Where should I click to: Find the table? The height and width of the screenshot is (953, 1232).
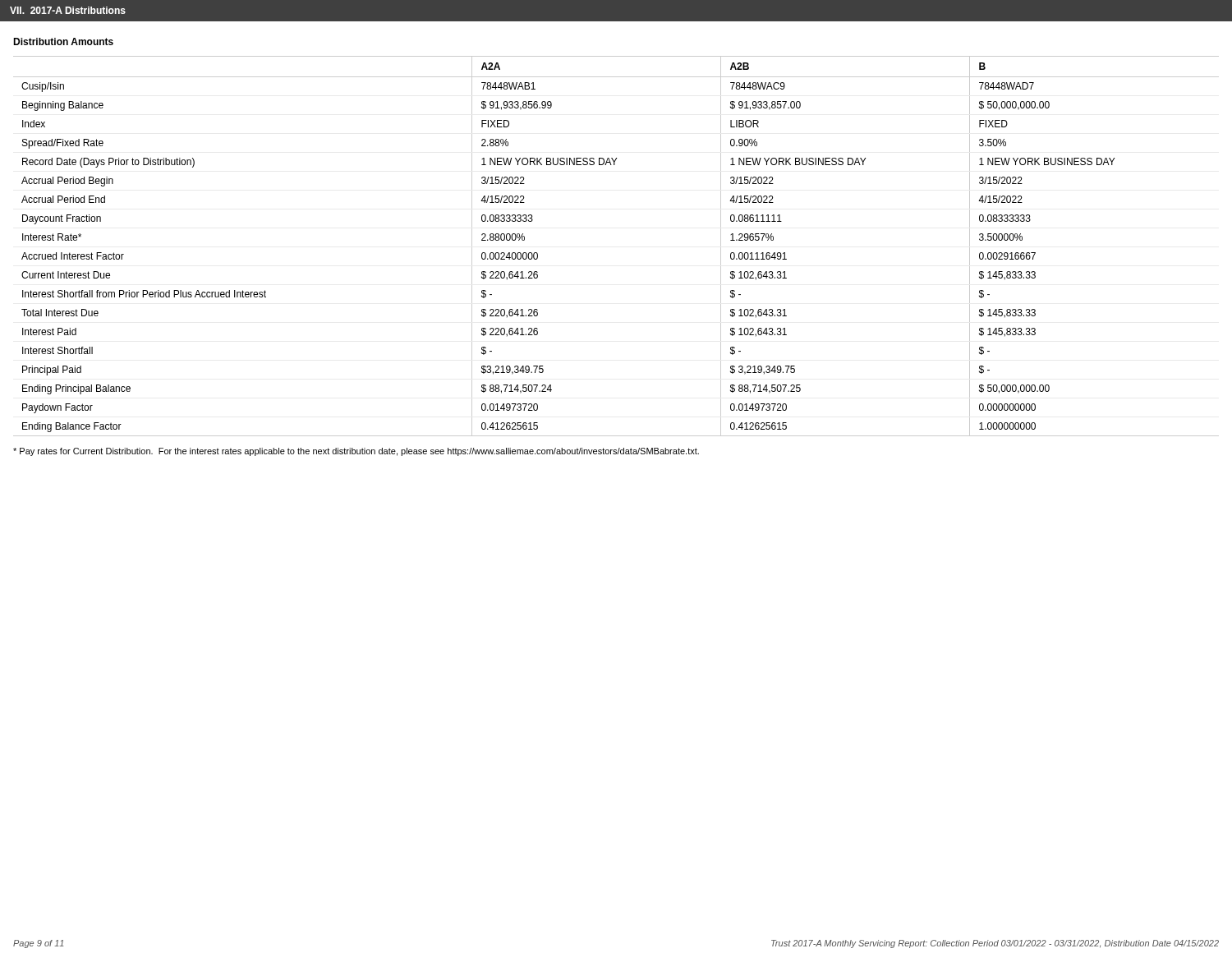(616, 246)
